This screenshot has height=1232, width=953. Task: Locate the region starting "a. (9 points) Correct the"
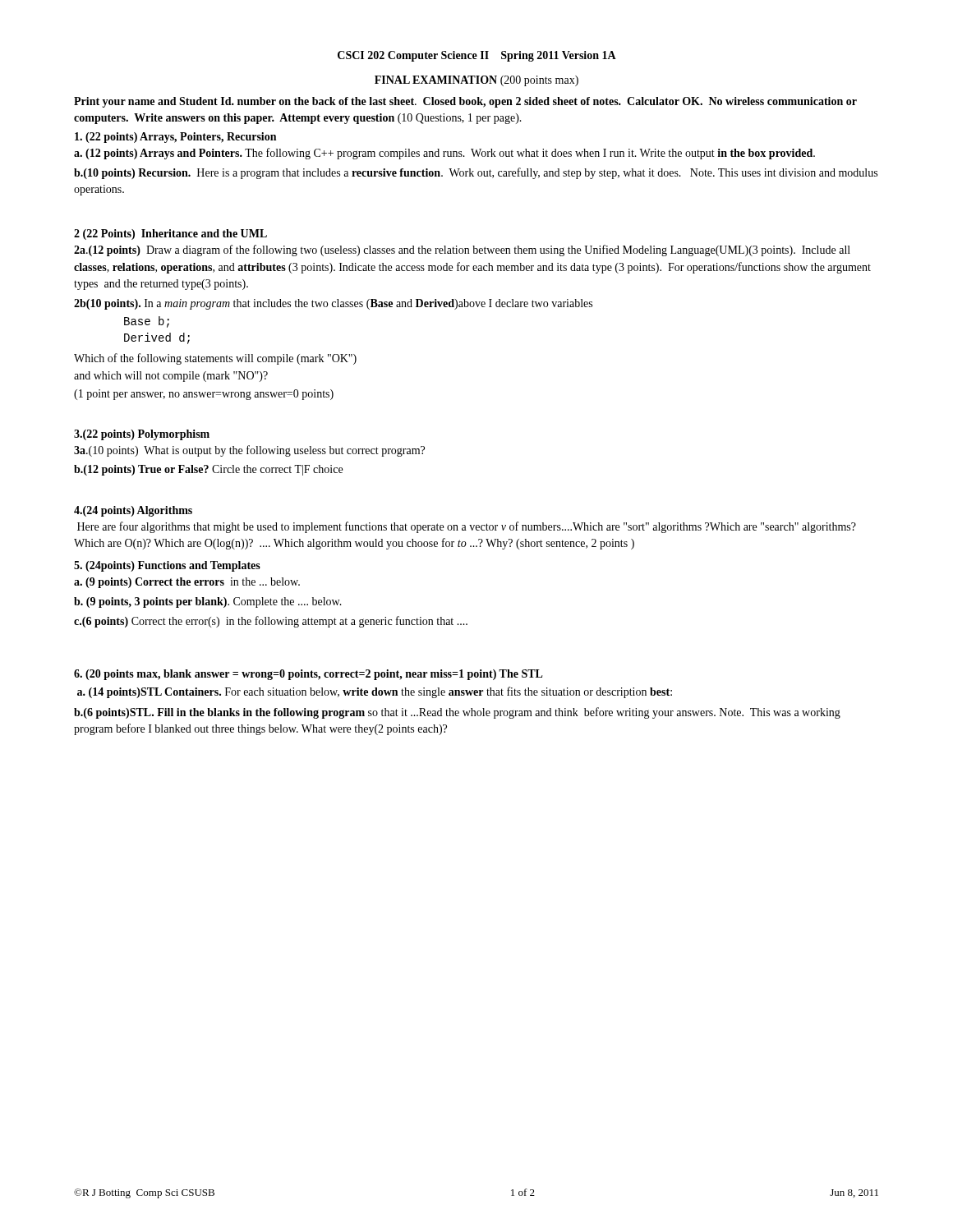click(x=187, y=582)
